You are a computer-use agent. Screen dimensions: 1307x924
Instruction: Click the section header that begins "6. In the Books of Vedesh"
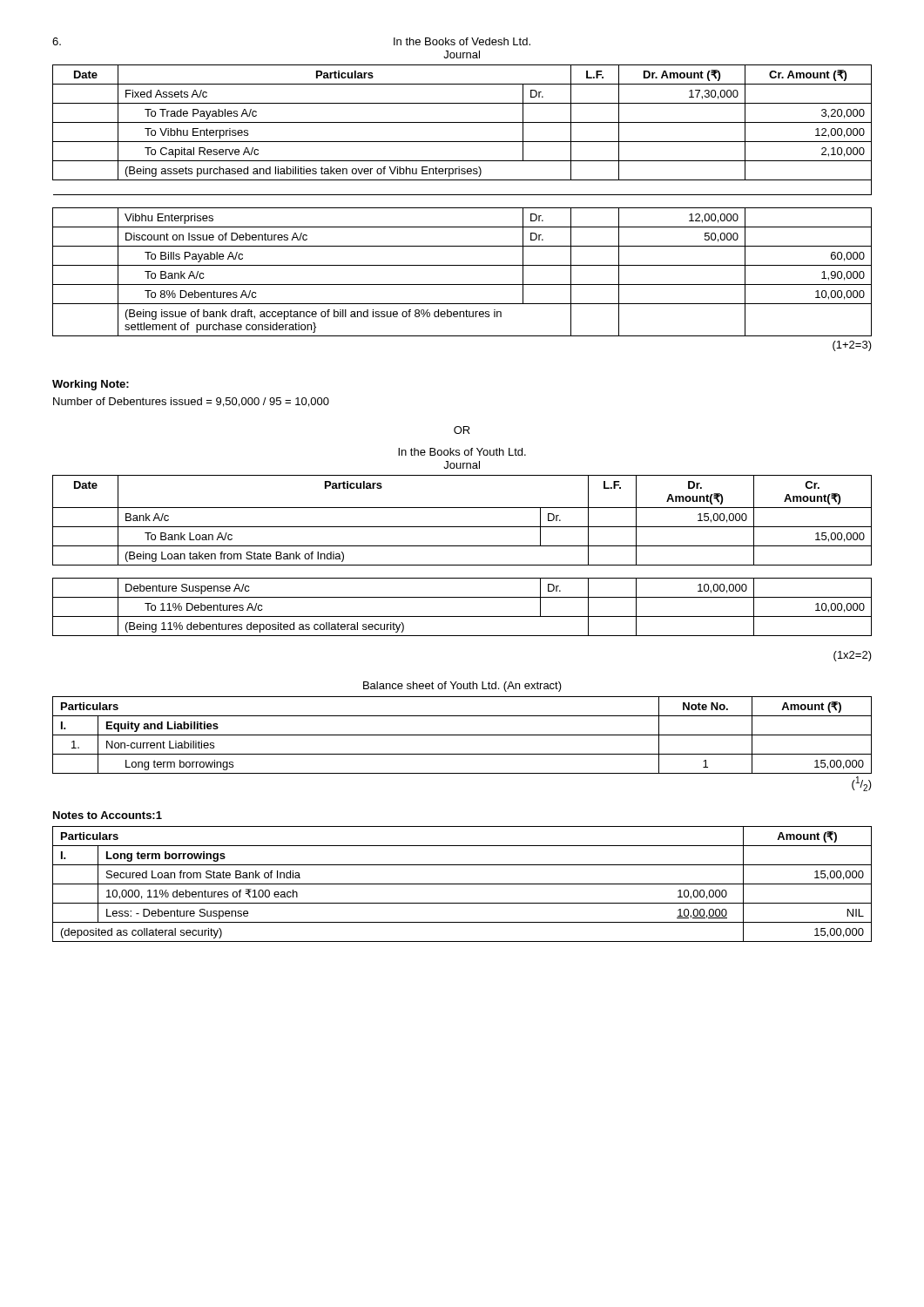point(55,41)
